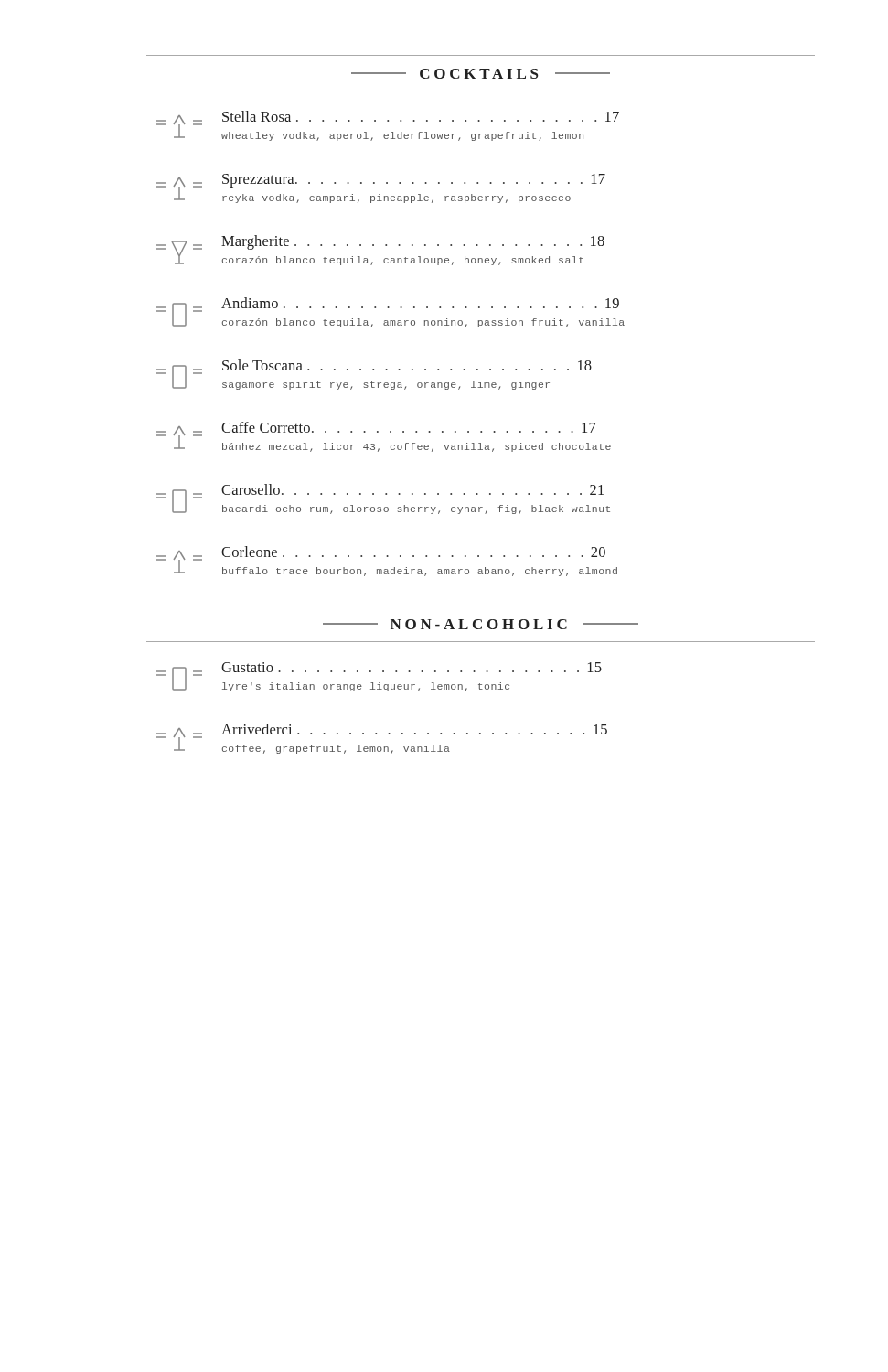Locate the block starting "Stella Rosa ."

pyautogui.click(x=481, y=126)
